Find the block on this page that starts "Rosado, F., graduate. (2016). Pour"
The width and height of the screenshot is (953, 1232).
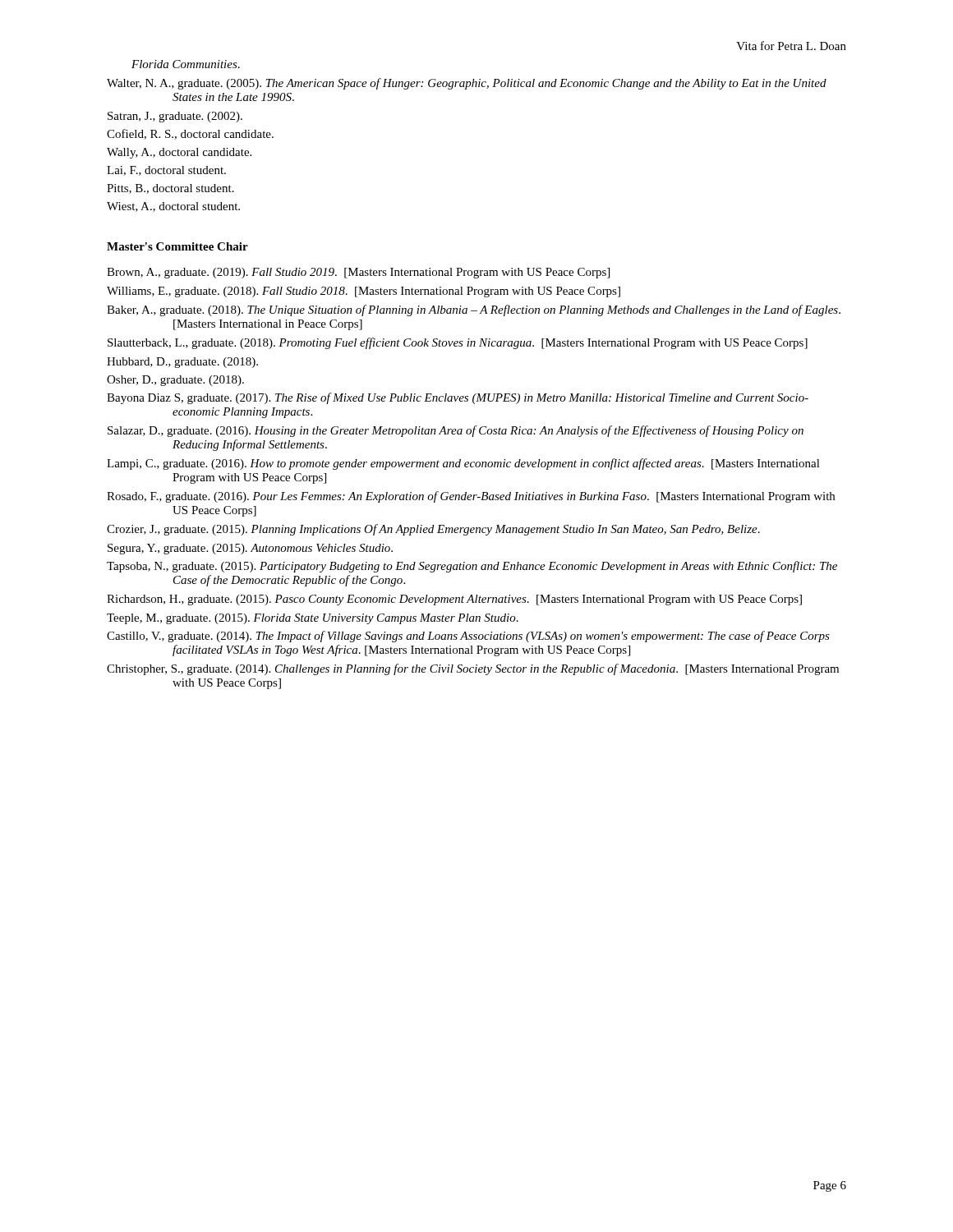click(471, 503)
